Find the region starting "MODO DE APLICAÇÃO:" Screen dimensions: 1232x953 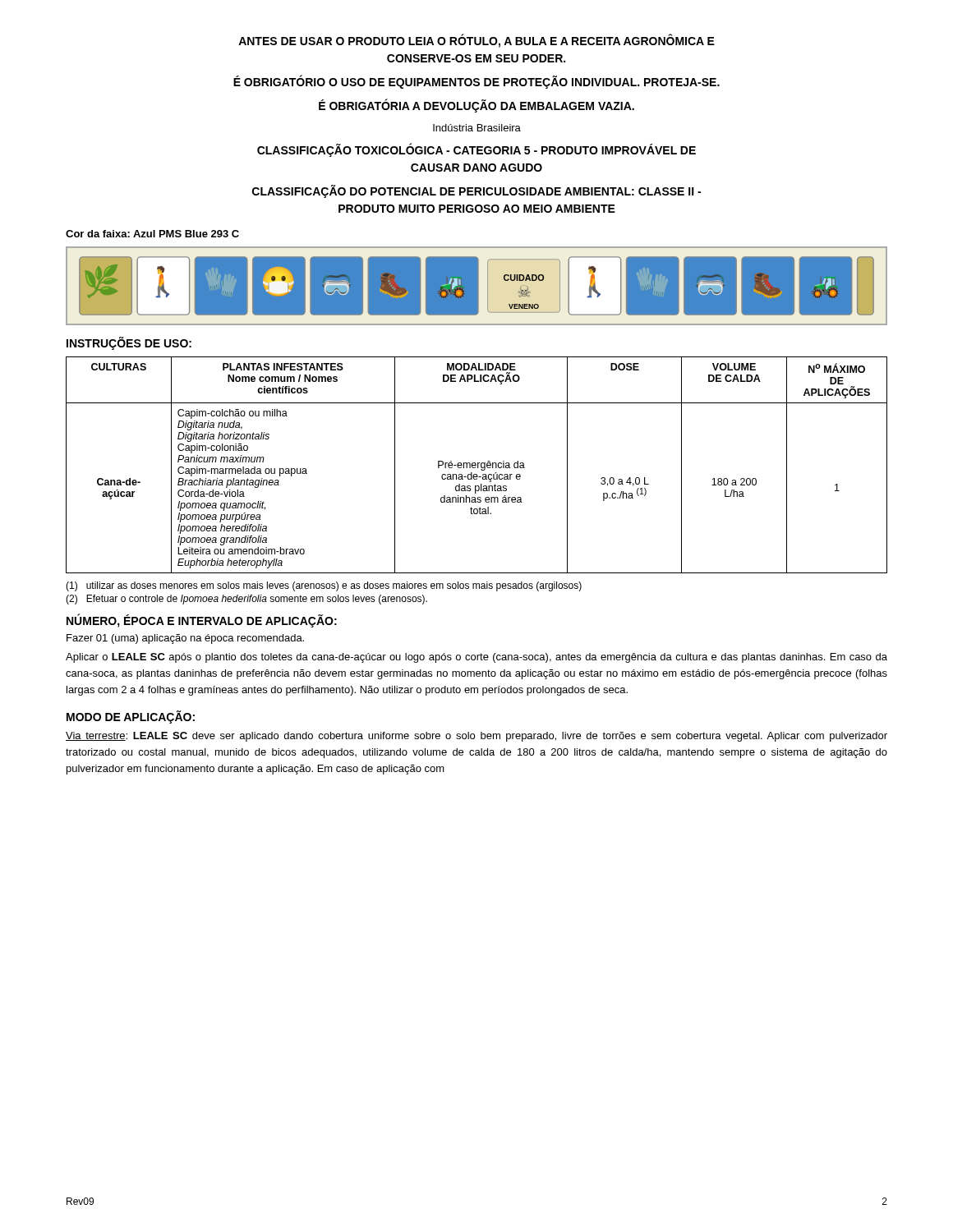(131, 717)
